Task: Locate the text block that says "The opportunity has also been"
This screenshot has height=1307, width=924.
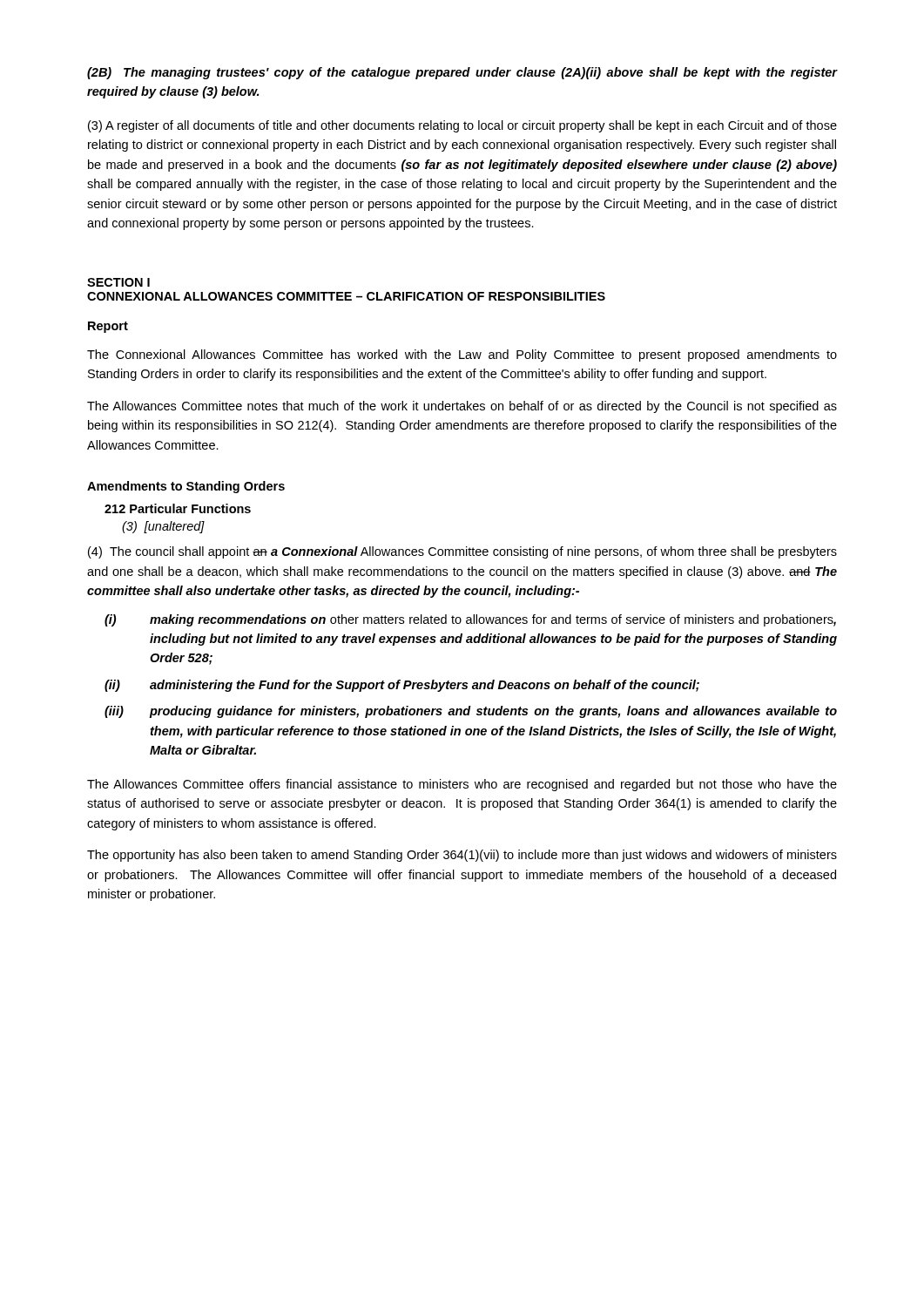Action: click(462, 875)
